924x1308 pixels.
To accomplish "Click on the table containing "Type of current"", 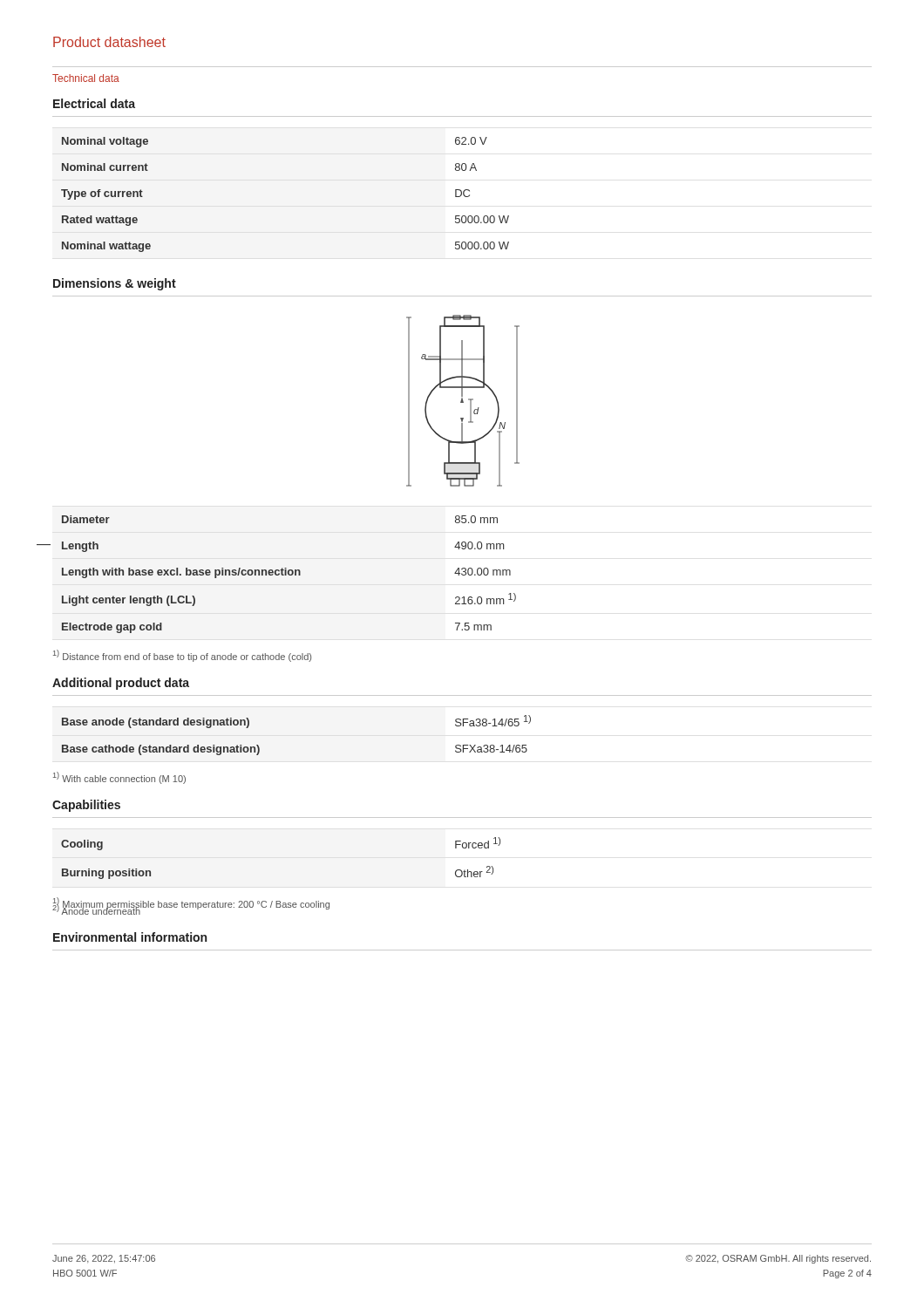I will [462, 193].
